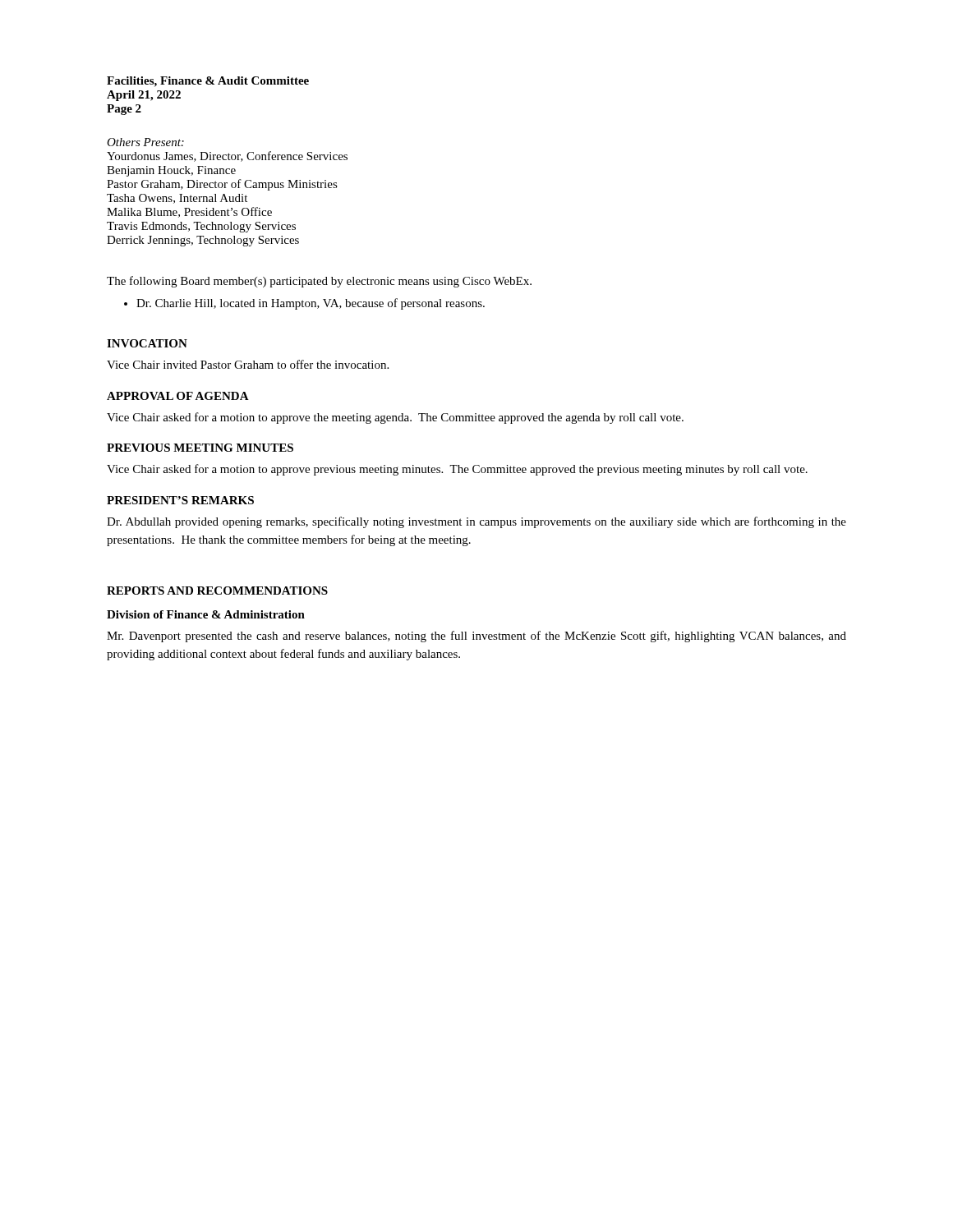The height and width of the screenshot is (1232, 953).
Task: Click the passage that begins "Vice Chair invited"
Action: coord(248,365)
